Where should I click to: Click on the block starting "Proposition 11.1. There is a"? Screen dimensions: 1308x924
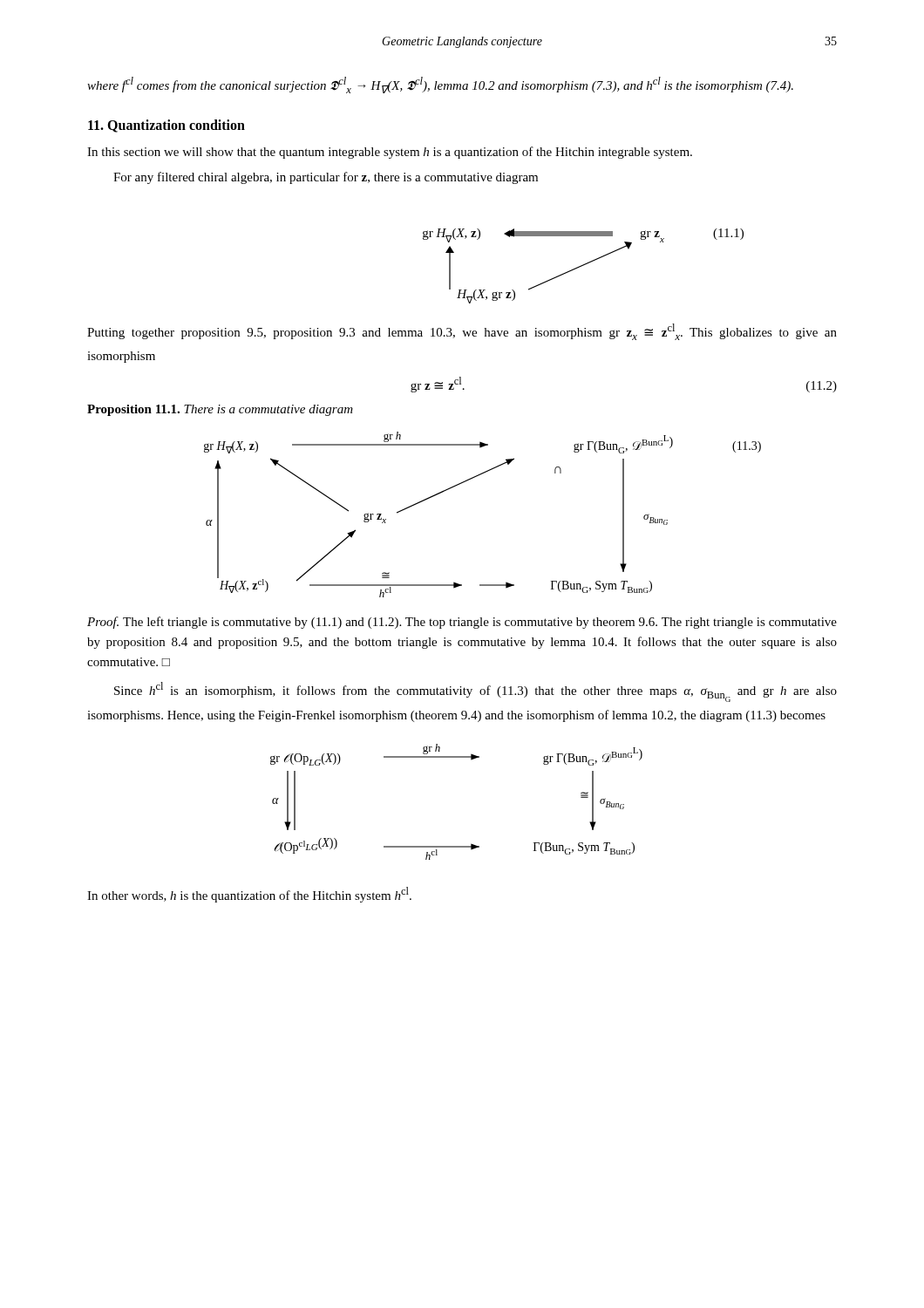[220, 409]
